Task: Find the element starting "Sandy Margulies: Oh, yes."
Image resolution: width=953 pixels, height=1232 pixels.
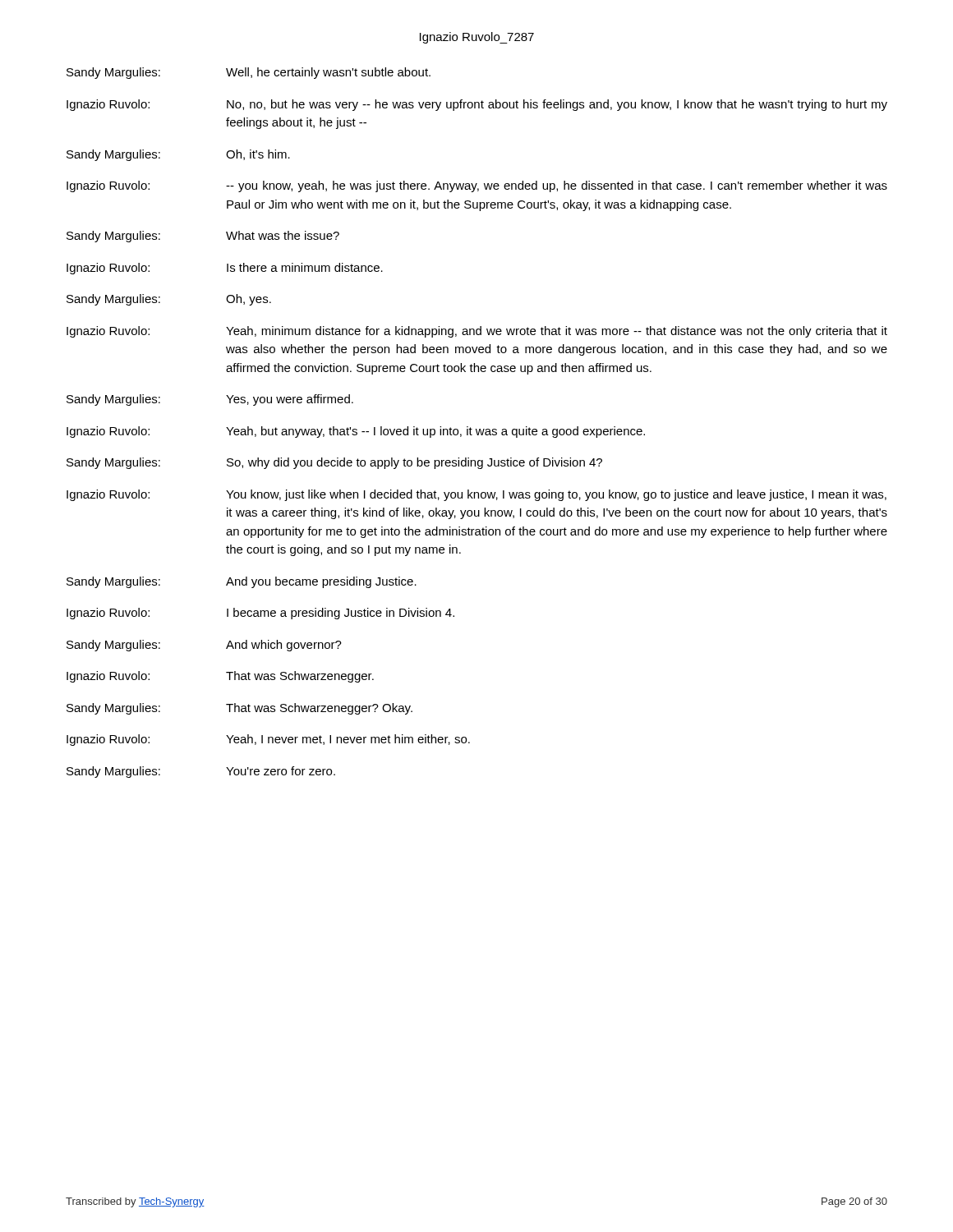Action: click(x=109, y=300)
